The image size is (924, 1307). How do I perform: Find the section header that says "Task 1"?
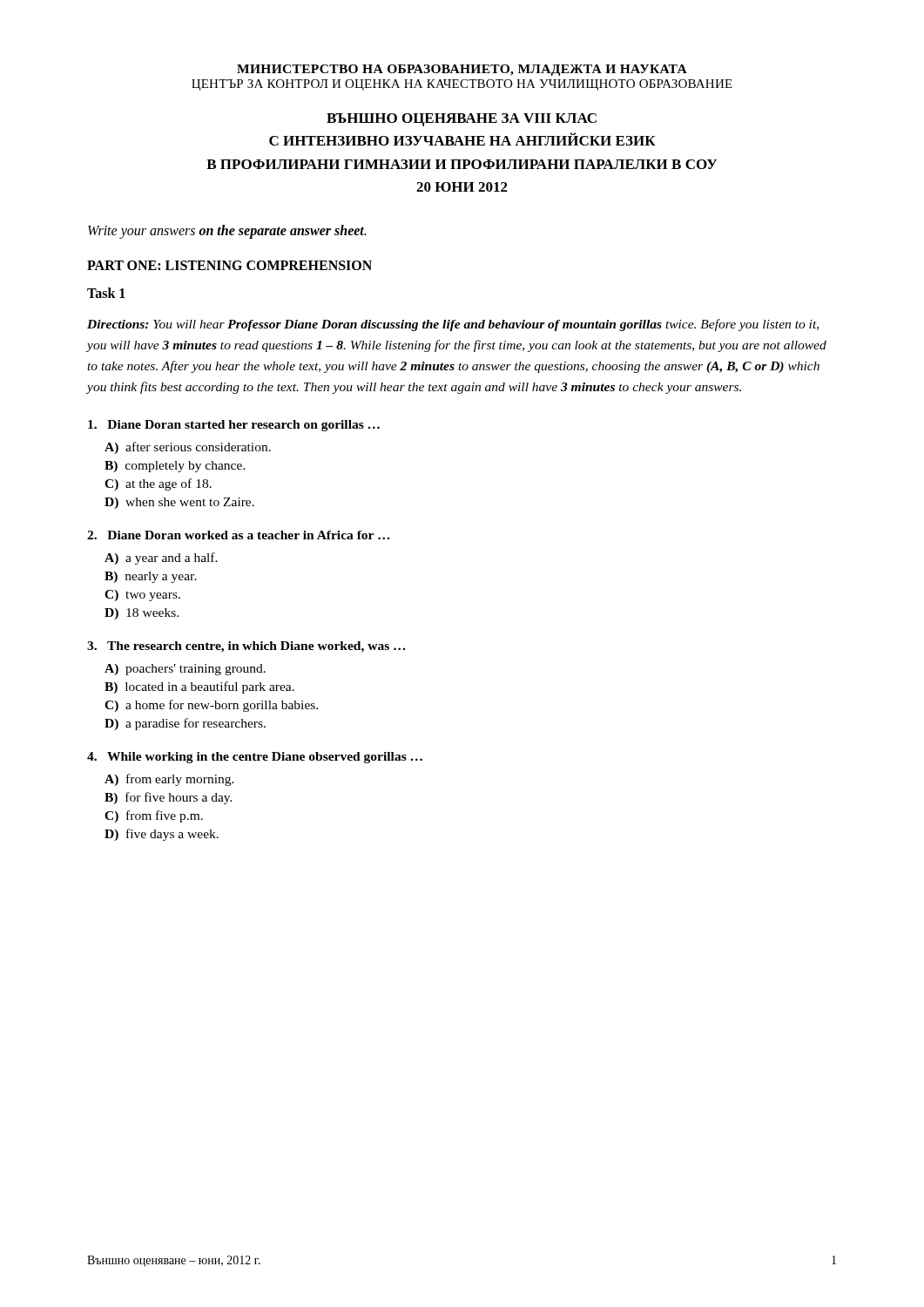point(106,293)
